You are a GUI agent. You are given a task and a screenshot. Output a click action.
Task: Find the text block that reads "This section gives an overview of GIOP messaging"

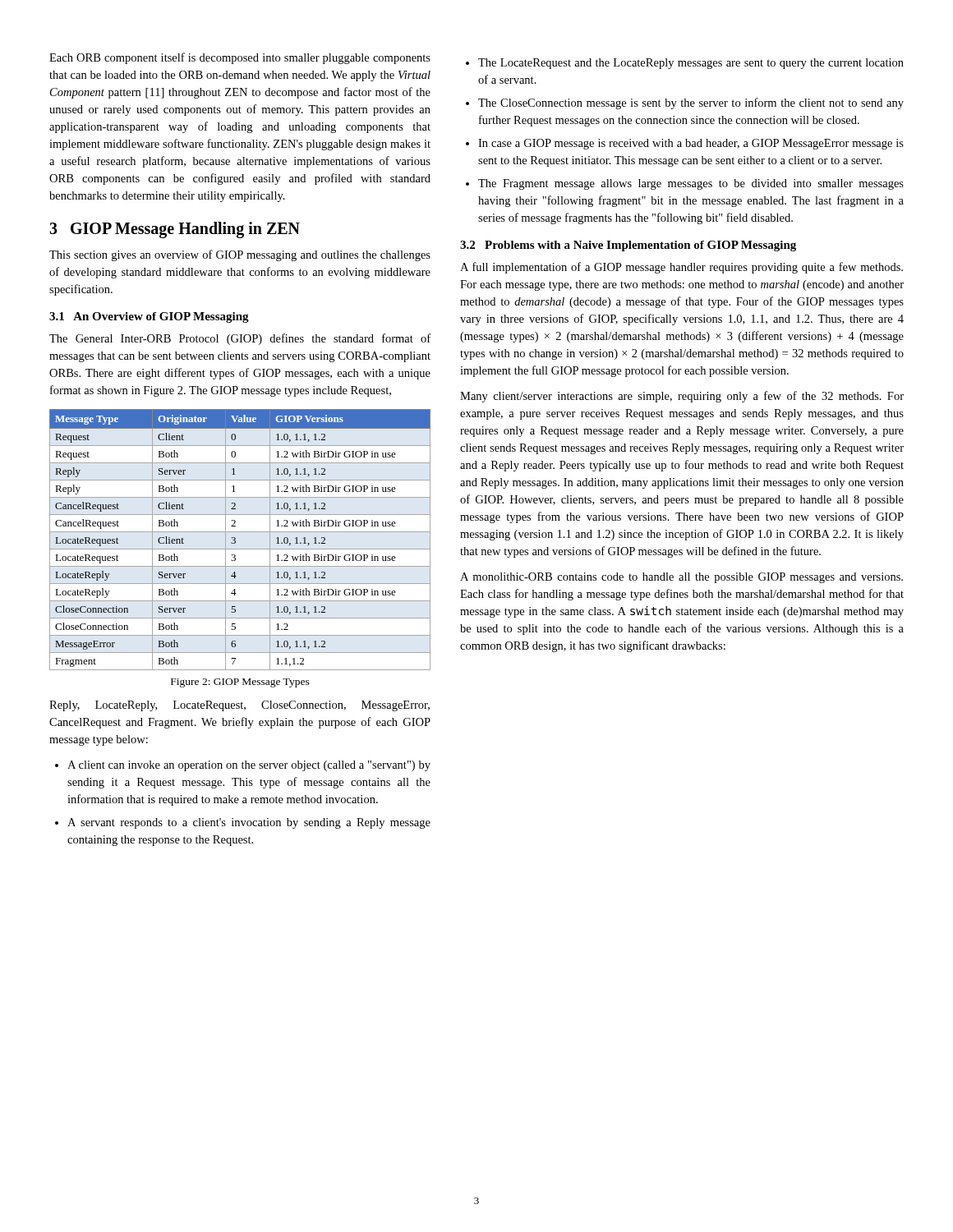point(240,272)
